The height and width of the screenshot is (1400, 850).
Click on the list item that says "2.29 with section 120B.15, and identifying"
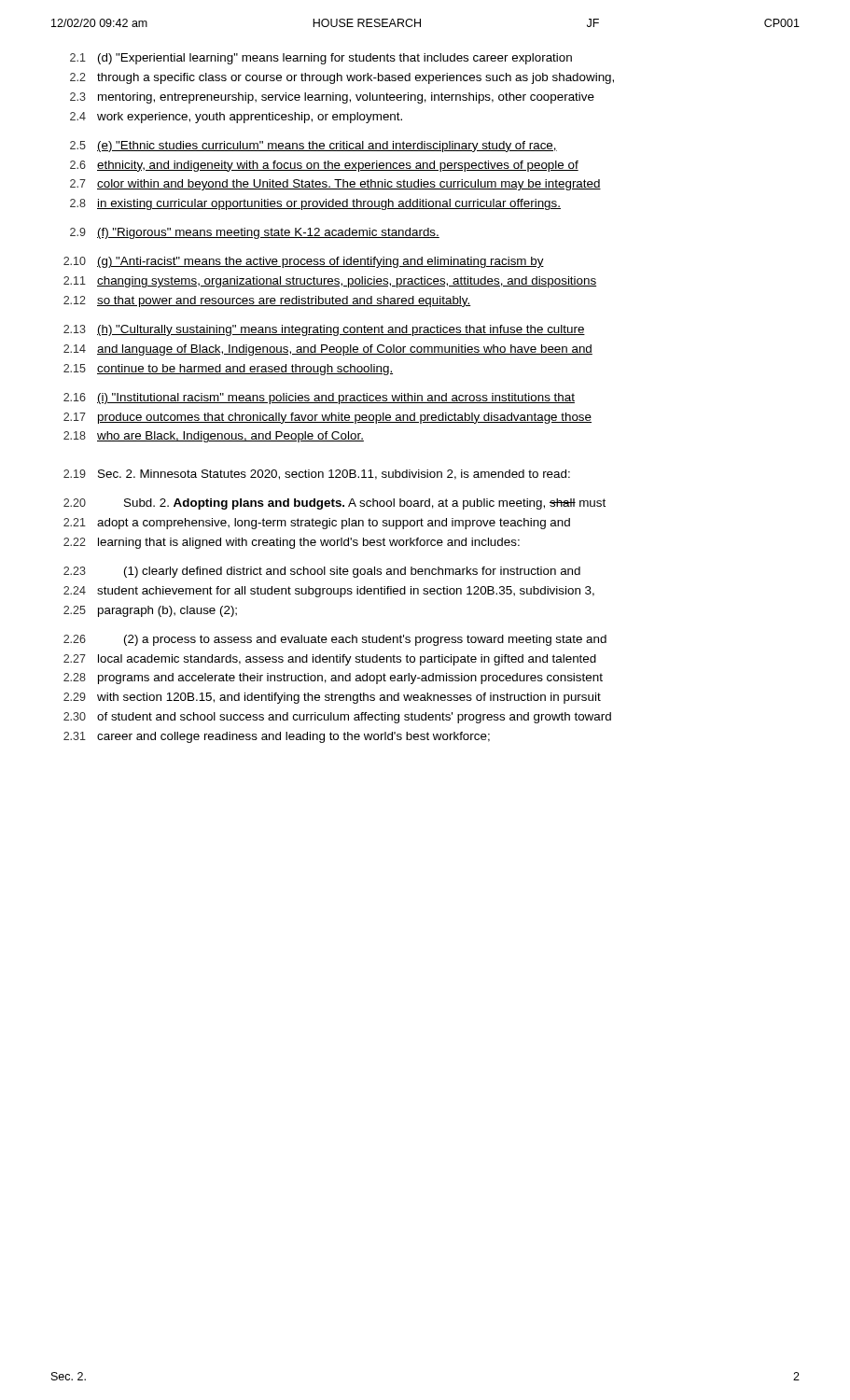point(326,698)
